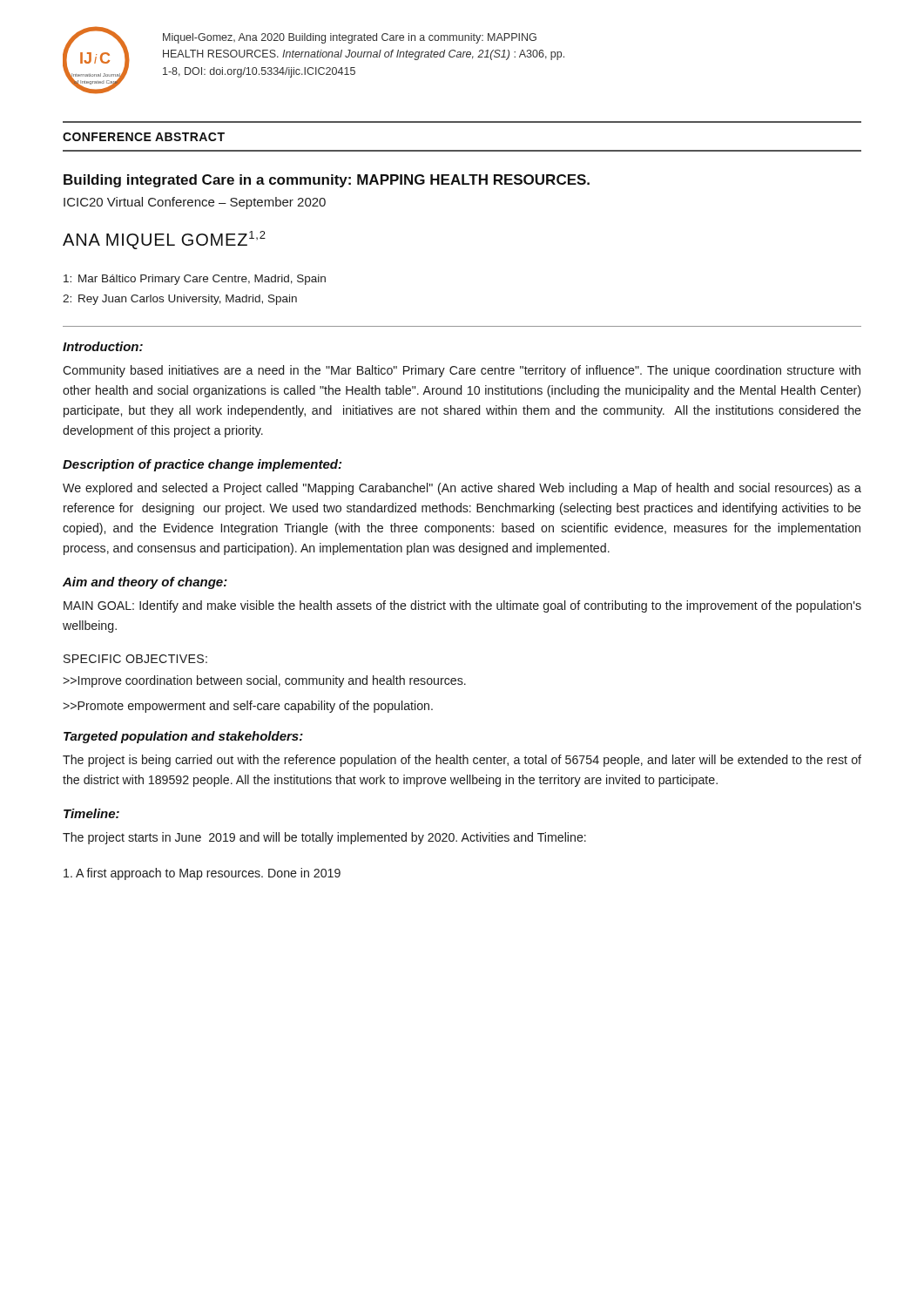Locate the text that reads "ICIC20 Virtual Conference – September 2020"
Screen dimensions: 1307x924
pyautogui.click(x=194, y=202)
